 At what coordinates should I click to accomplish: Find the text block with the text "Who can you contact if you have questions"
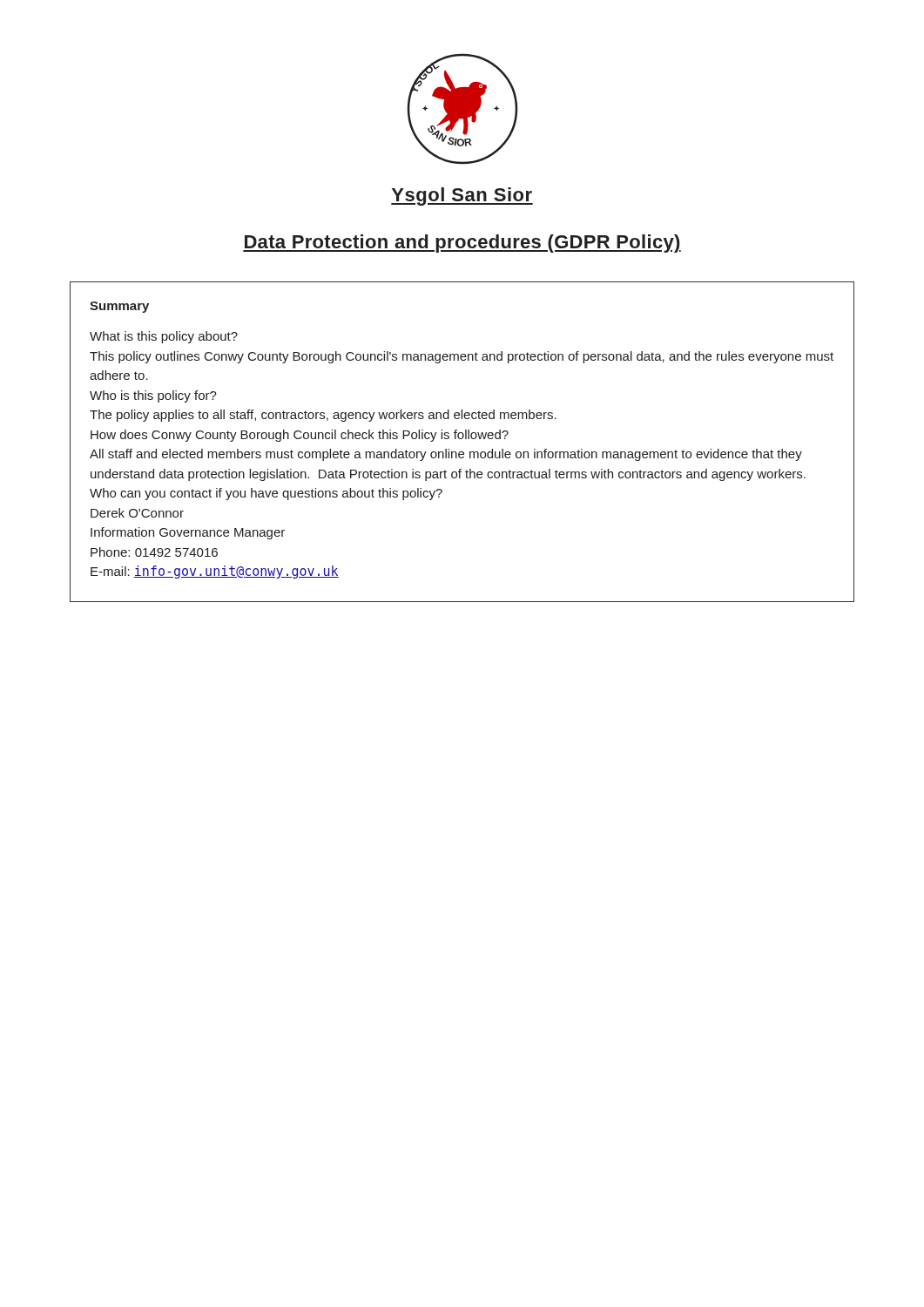(x=266, y=494)
